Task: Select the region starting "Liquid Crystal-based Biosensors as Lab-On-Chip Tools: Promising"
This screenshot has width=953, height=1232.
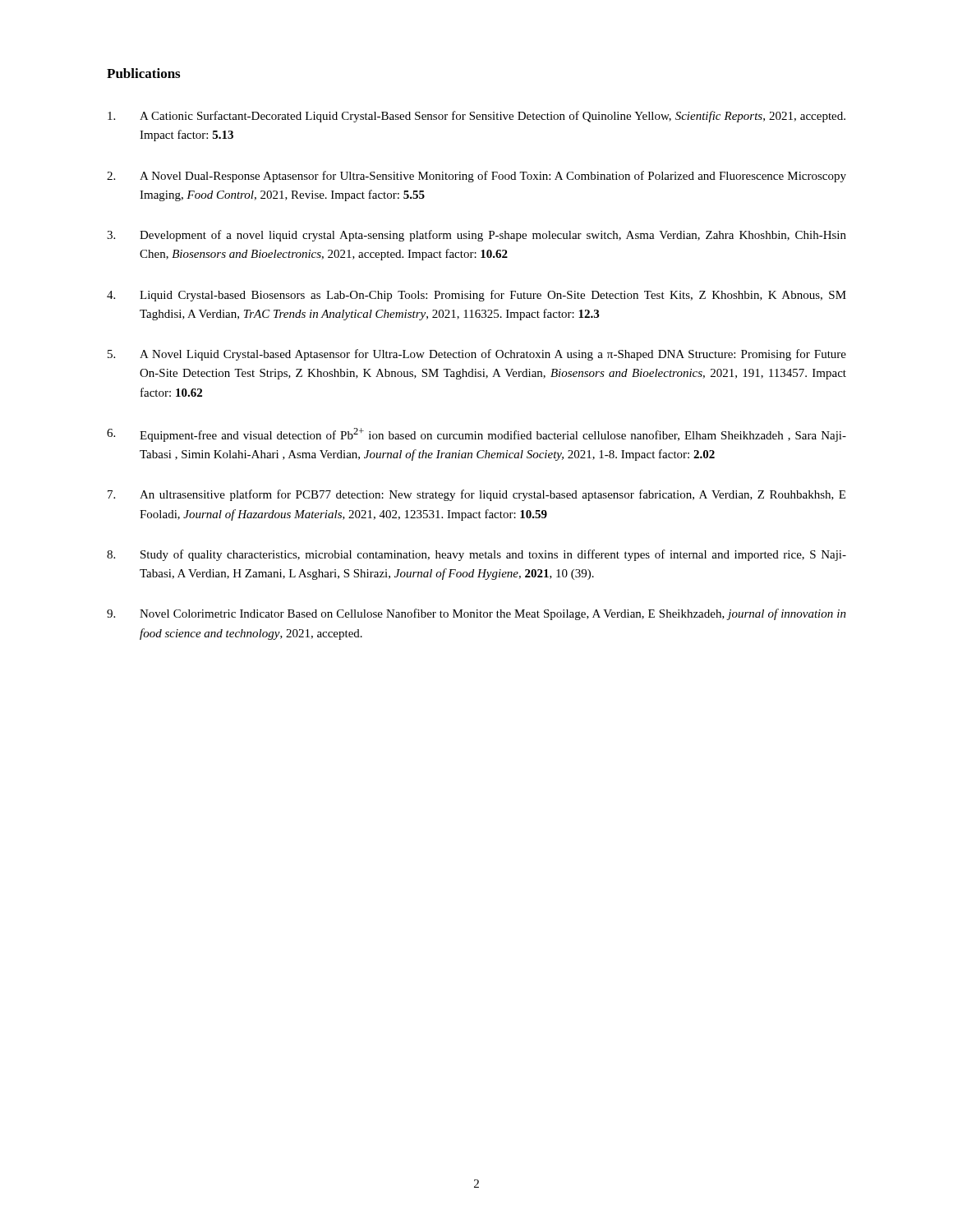Action: (x=493, y=305)
